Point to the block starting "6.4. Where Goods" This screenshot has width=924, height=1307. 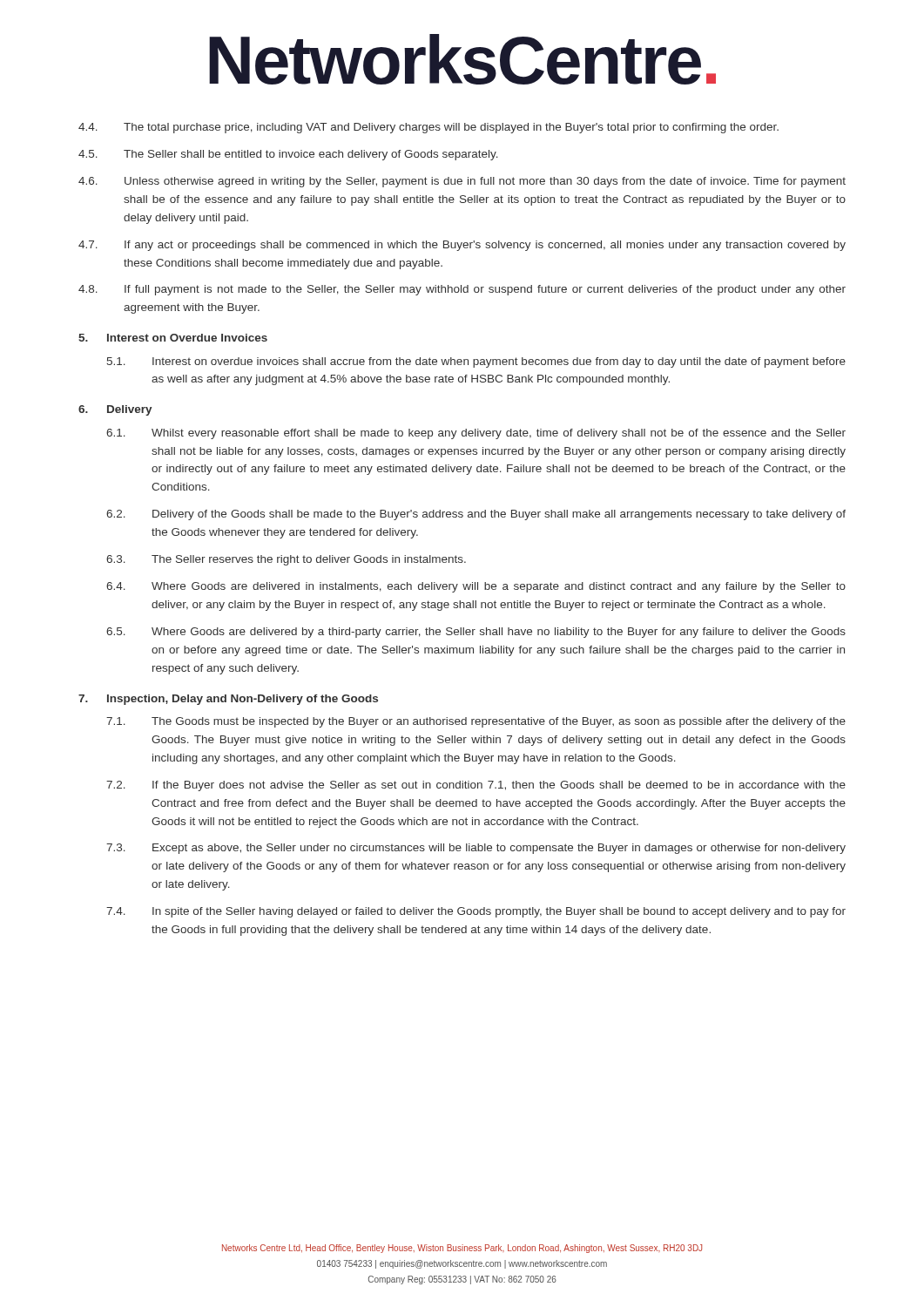(476, 596)
